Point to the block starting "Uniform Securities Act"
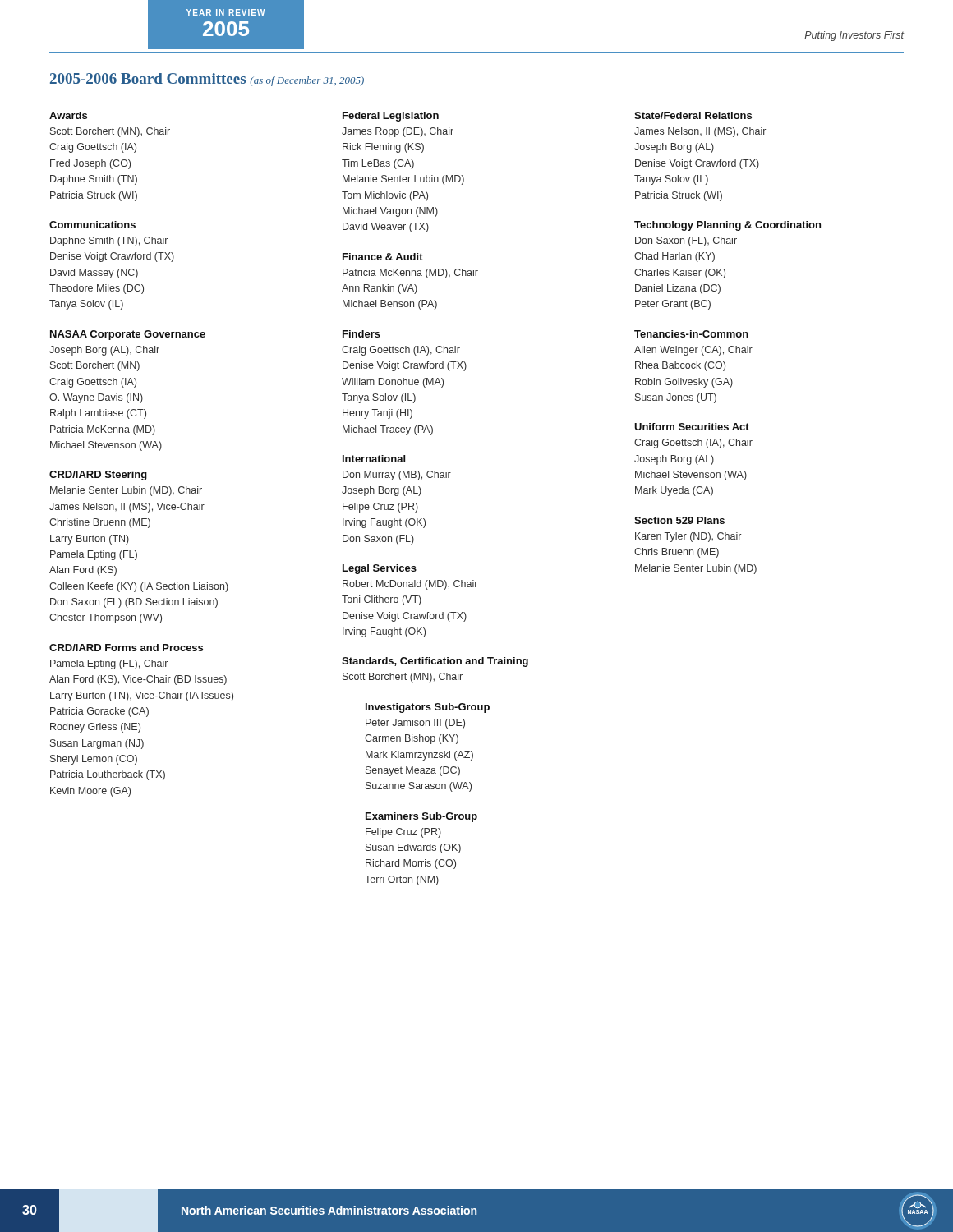This screenshot has width=953, height=1232. pos(692,427)
